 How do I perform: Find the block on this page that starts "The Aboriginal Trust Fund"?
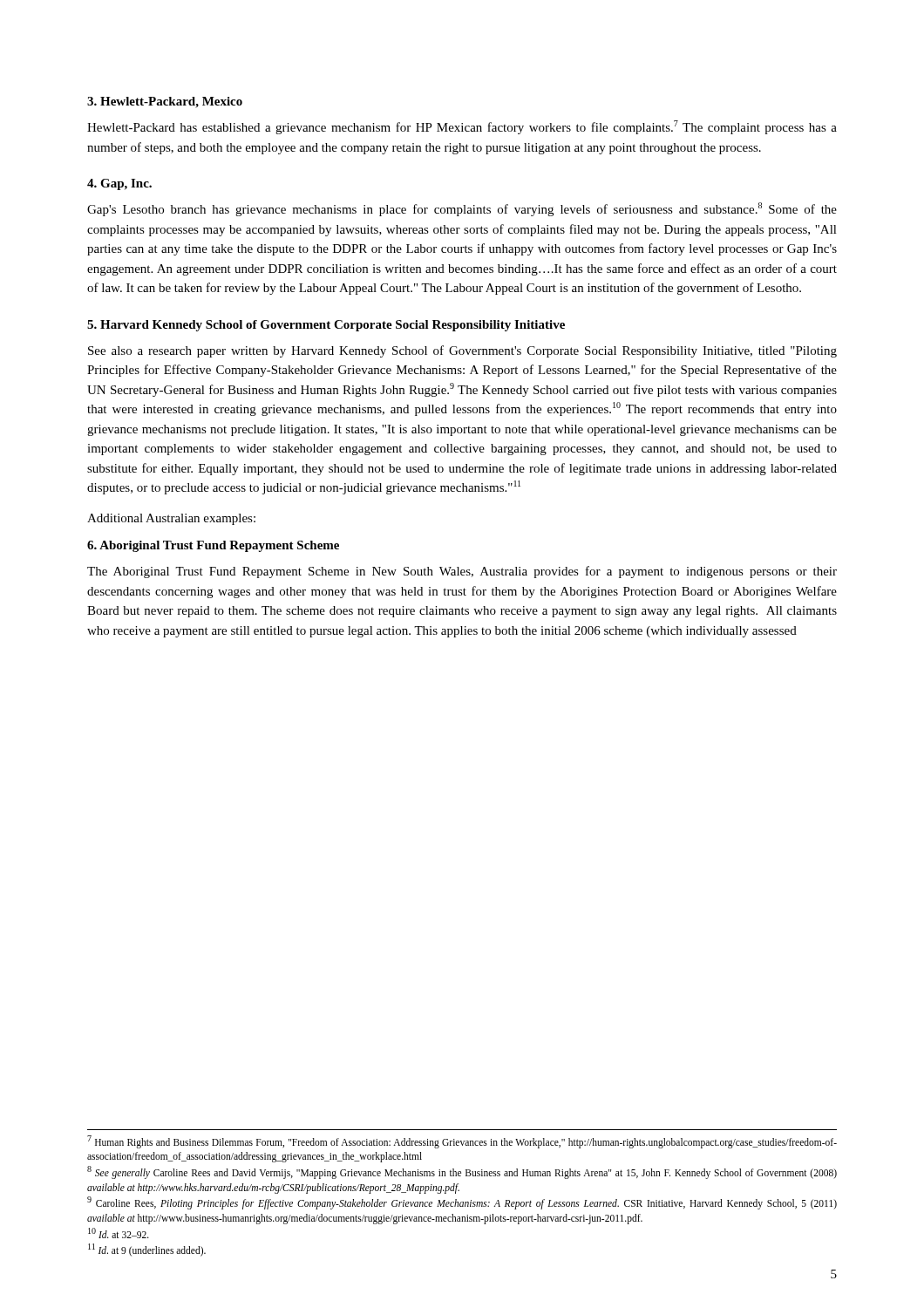(x=462, y=601)
